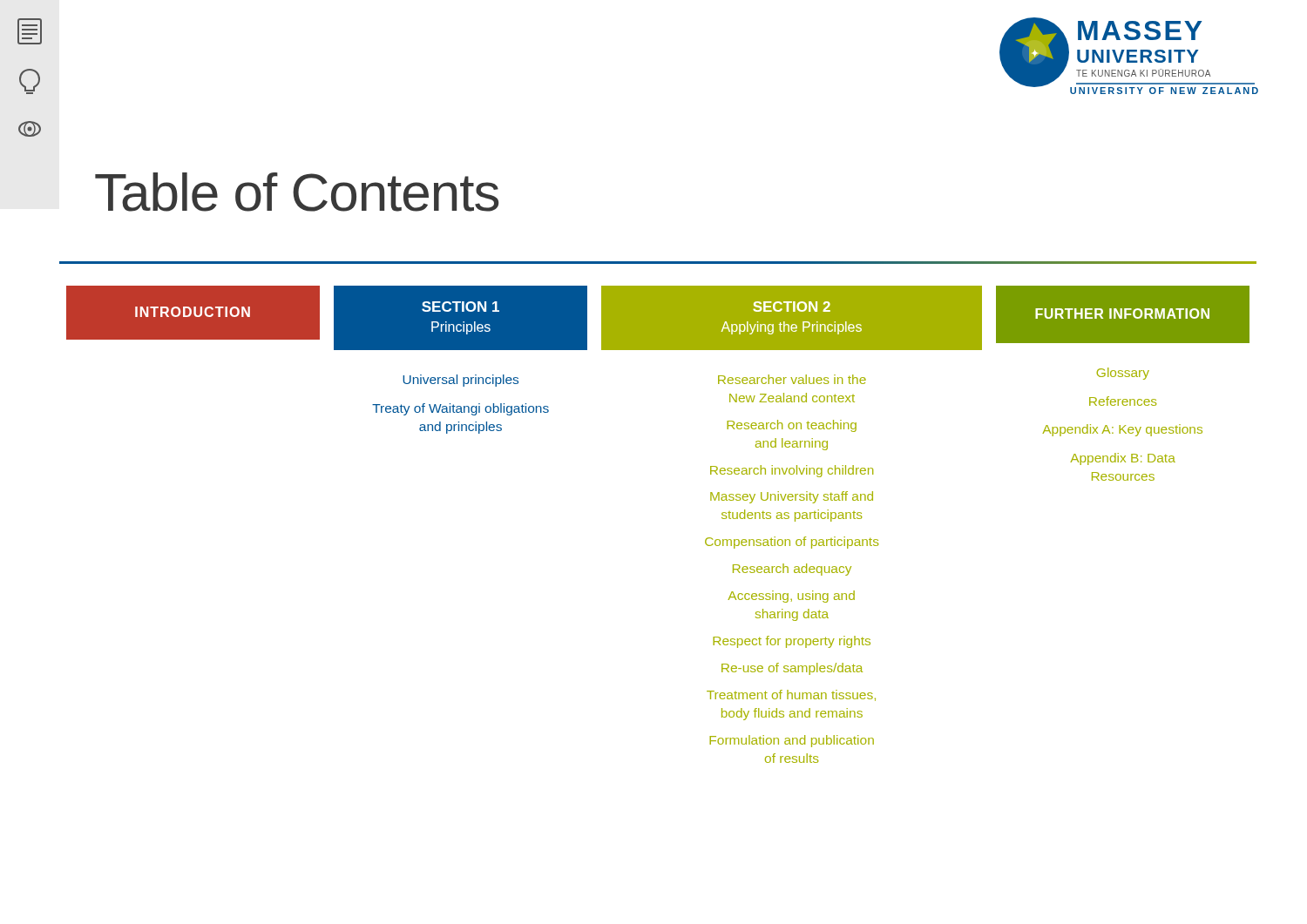Select the title
1307x924 pixels.
coord(297,192)
